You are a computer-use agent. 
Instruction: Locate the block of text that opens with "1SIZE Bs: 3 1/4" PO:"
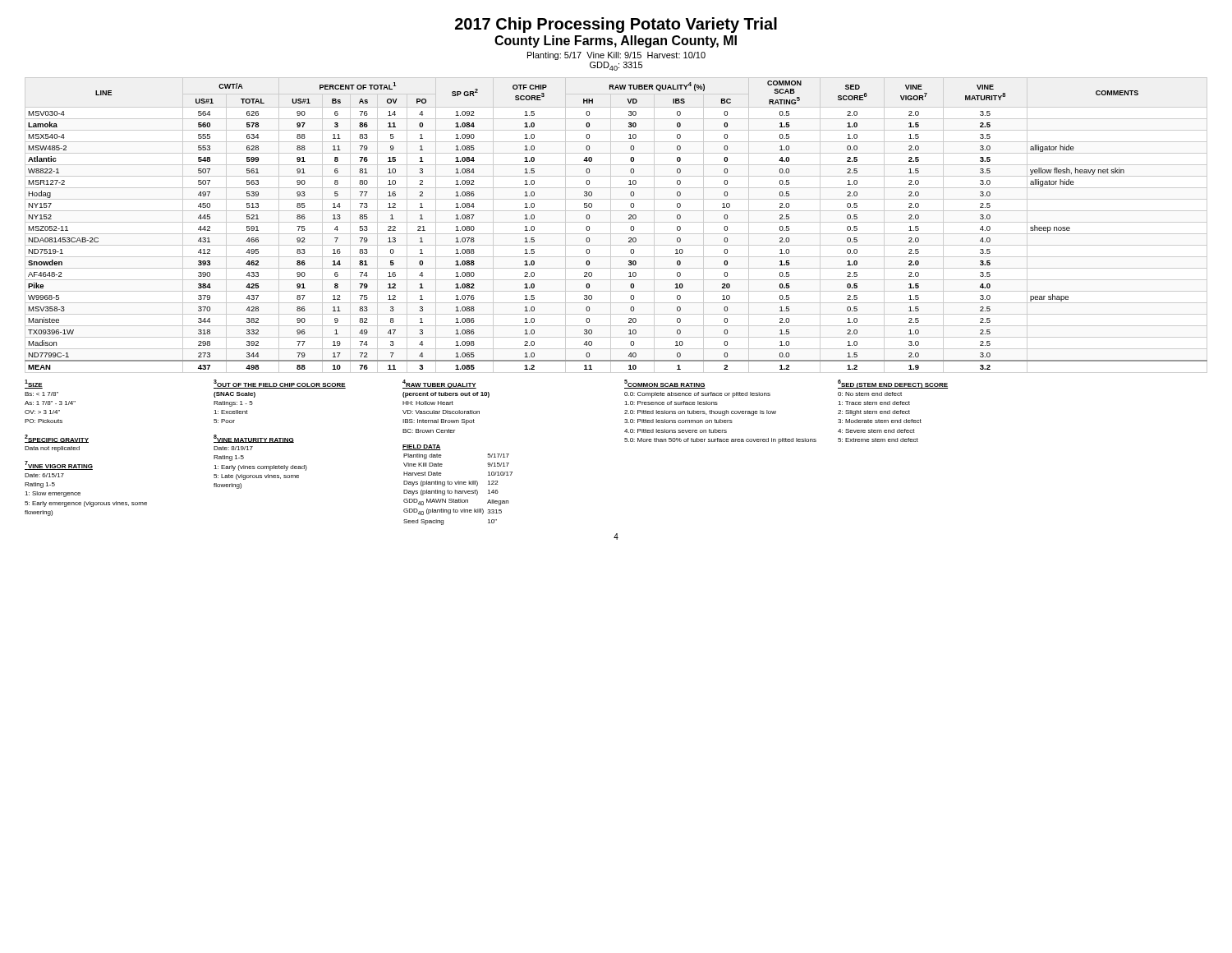(x=34, y=384)
